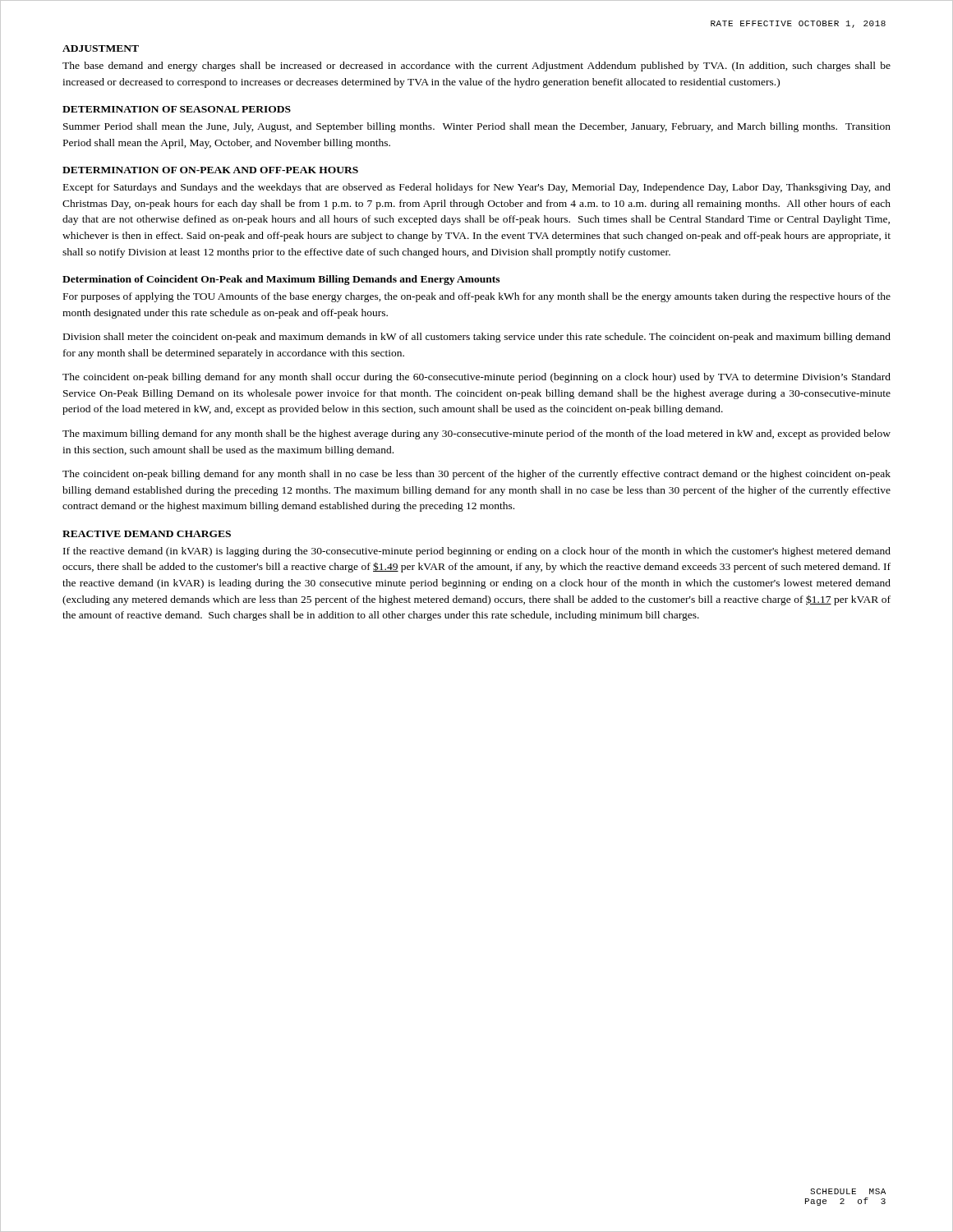The width and height of the screenshot is (953, 1232).
Task: Locate the section header that says "DETERMINATION OF SEASONAL"
Action: 177,109
